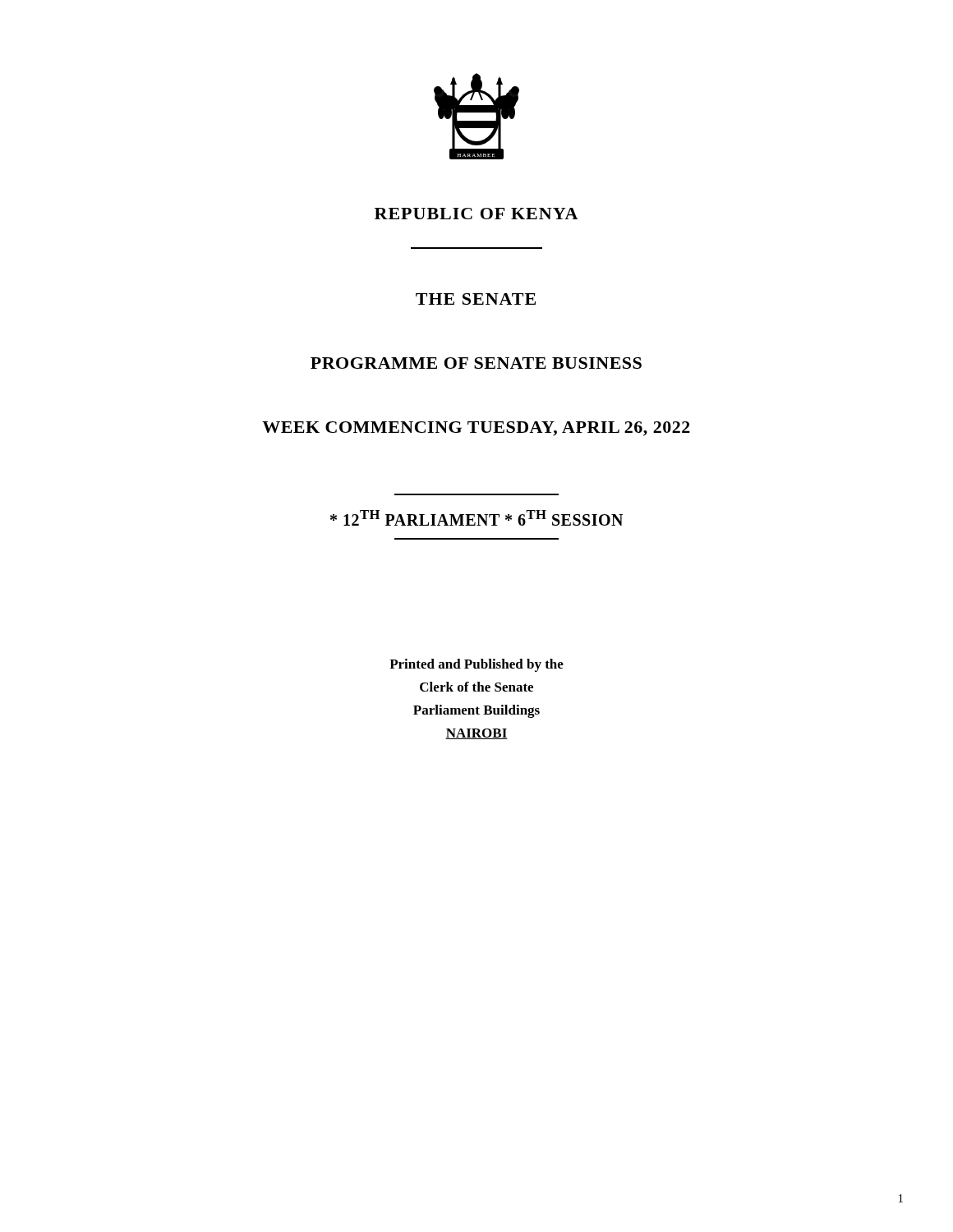Click on the block starting "THE SENATE"

(476, 299)
